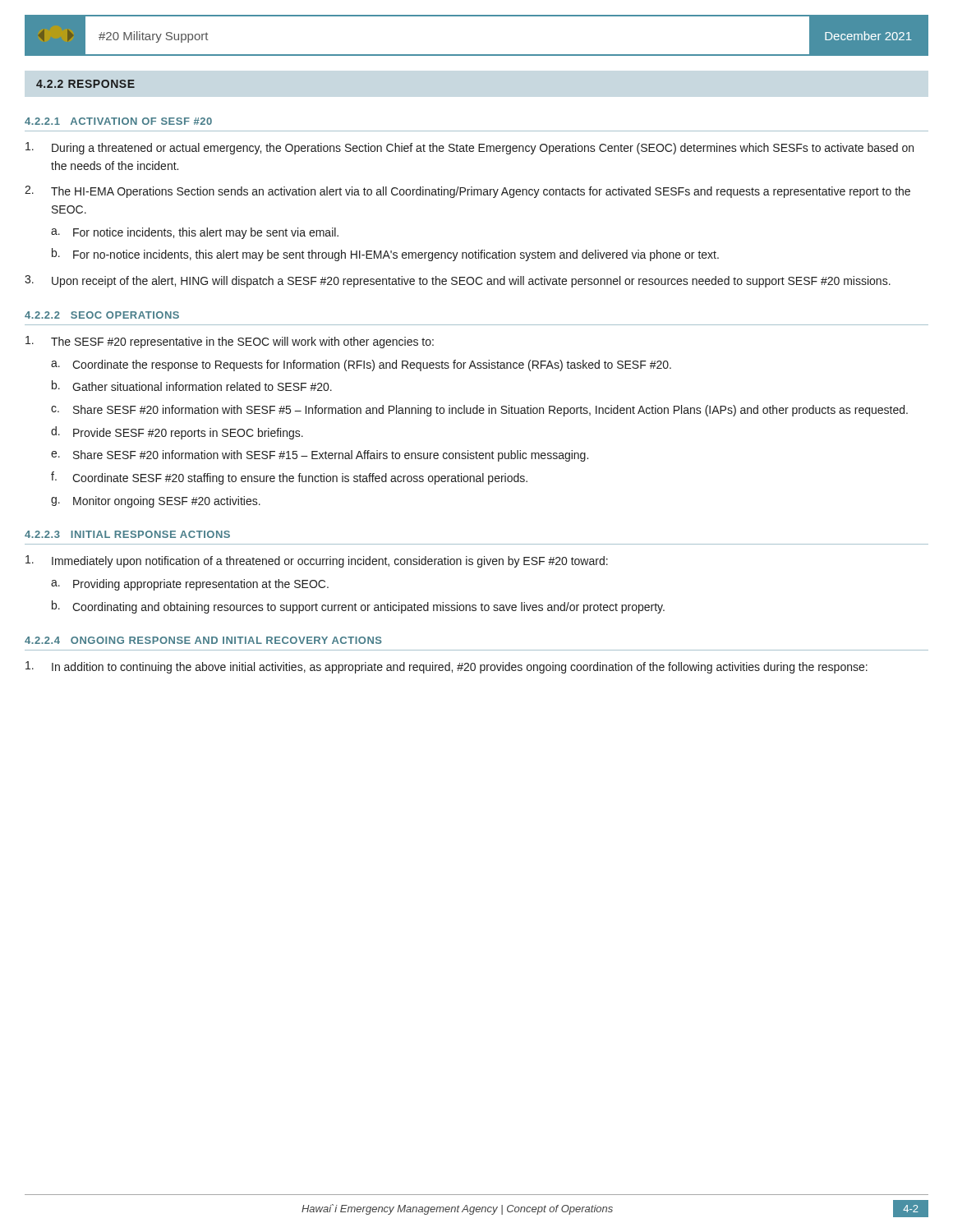
Task: Locate the list item containing "a. Providing appropriate representation at the SEOC."
Action: (190, 585)
